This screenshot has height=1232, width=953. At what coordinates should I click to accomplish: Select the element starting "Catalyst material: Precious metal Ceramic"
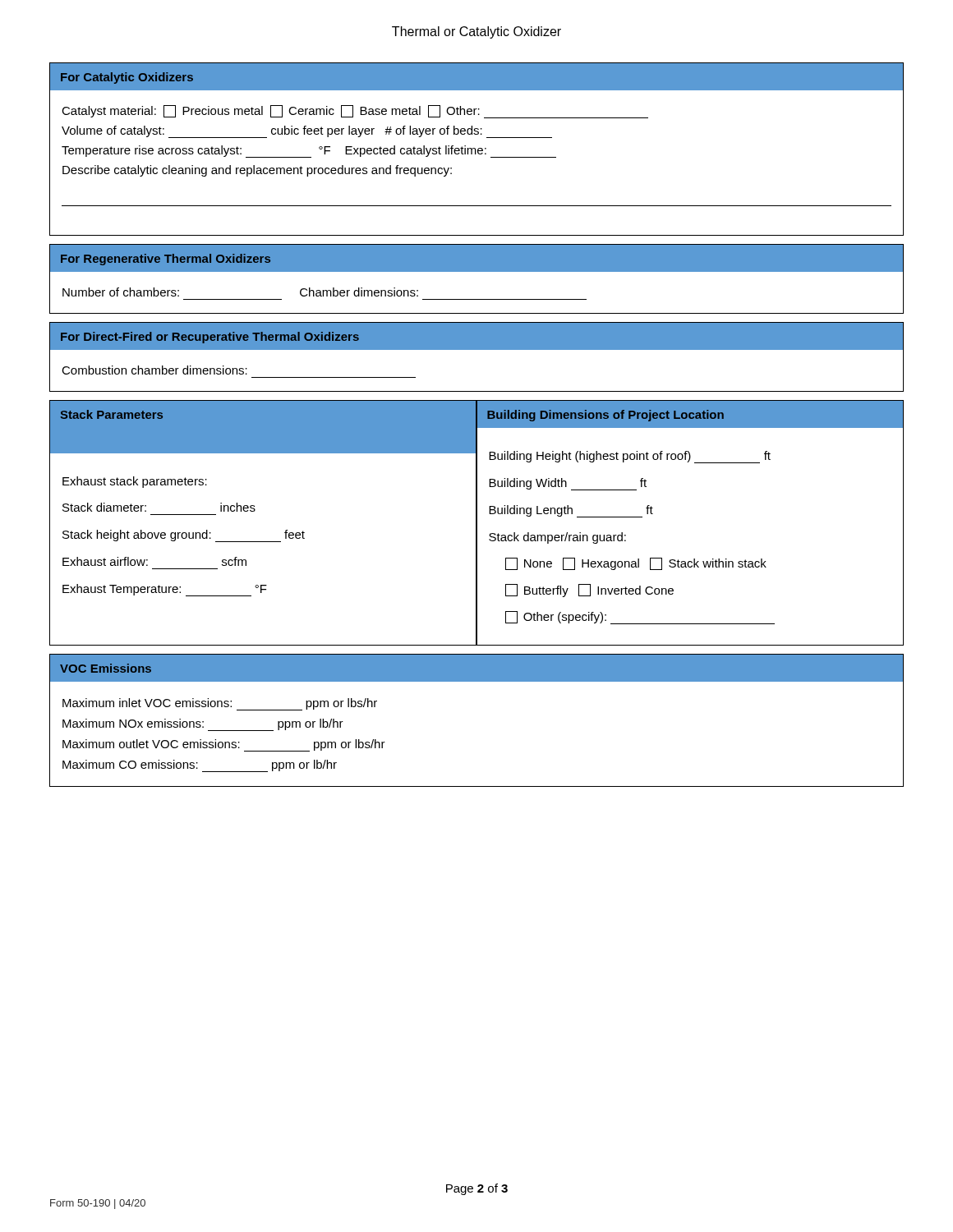coord(355,111)
